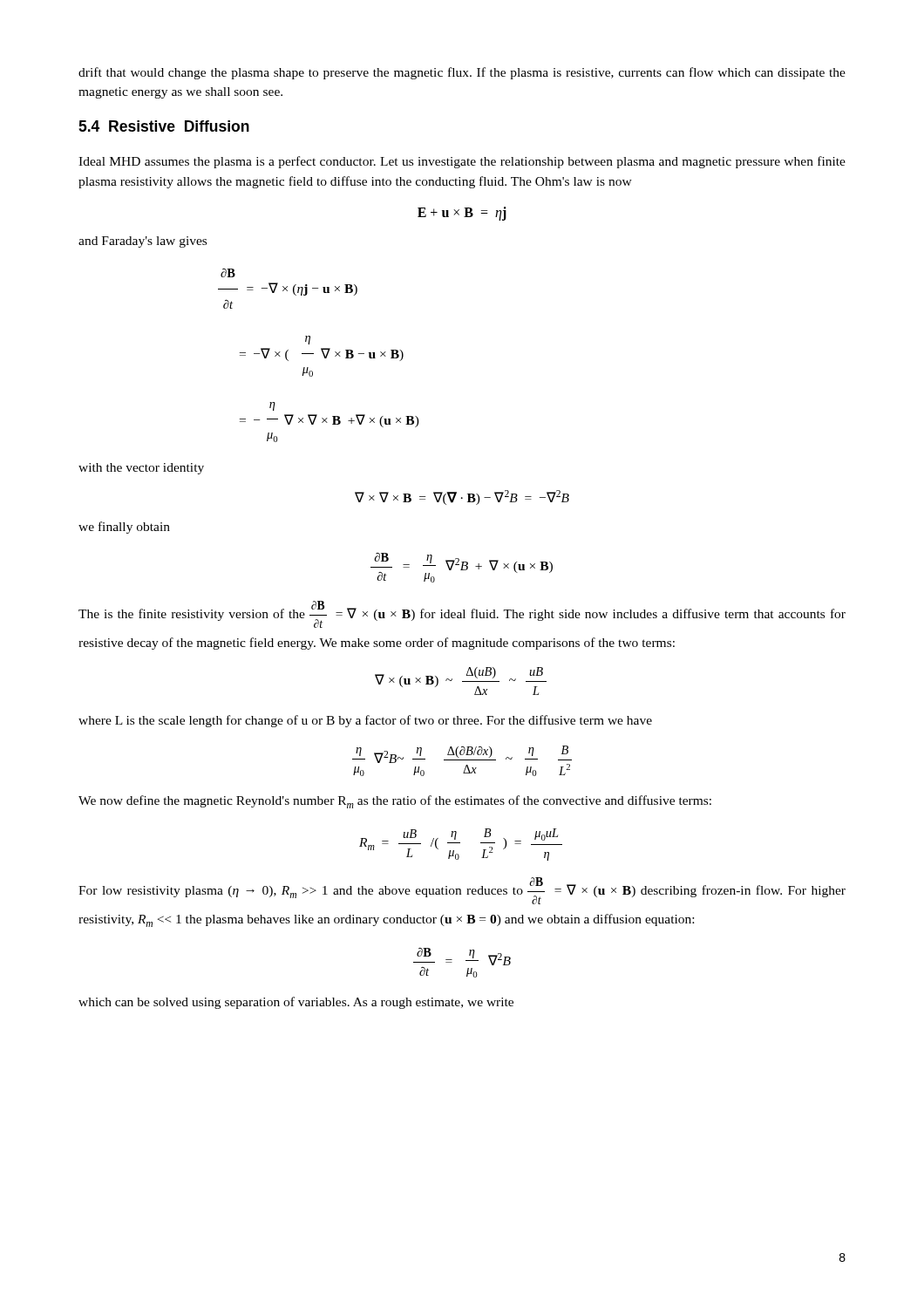Point to the element starting "drift that would"
Image resolution: width=924 pixels, height=1308 pixels.
462,82
